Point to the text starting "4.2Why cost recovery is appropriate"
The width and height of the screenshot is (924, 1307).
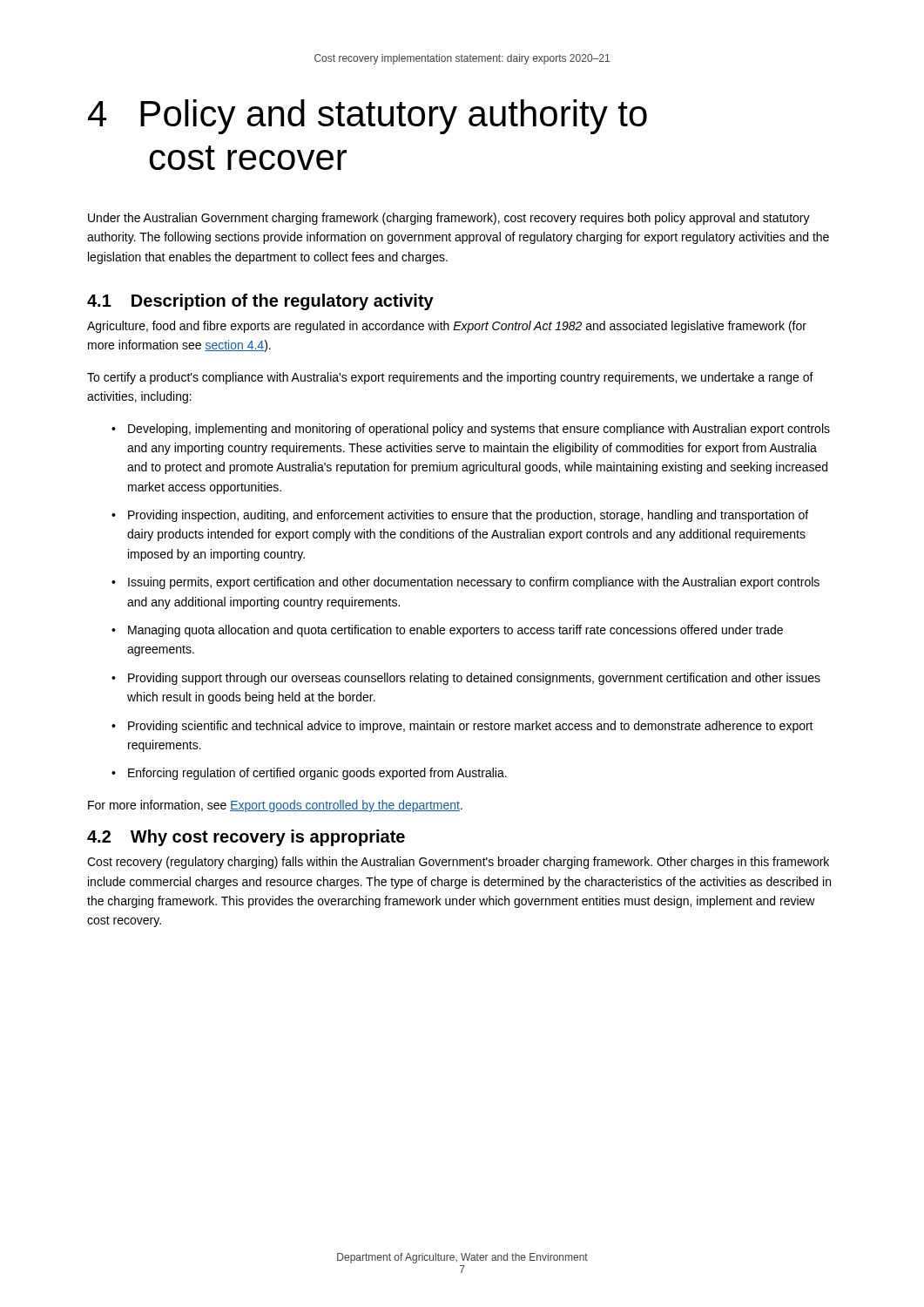tap(246, 837)
